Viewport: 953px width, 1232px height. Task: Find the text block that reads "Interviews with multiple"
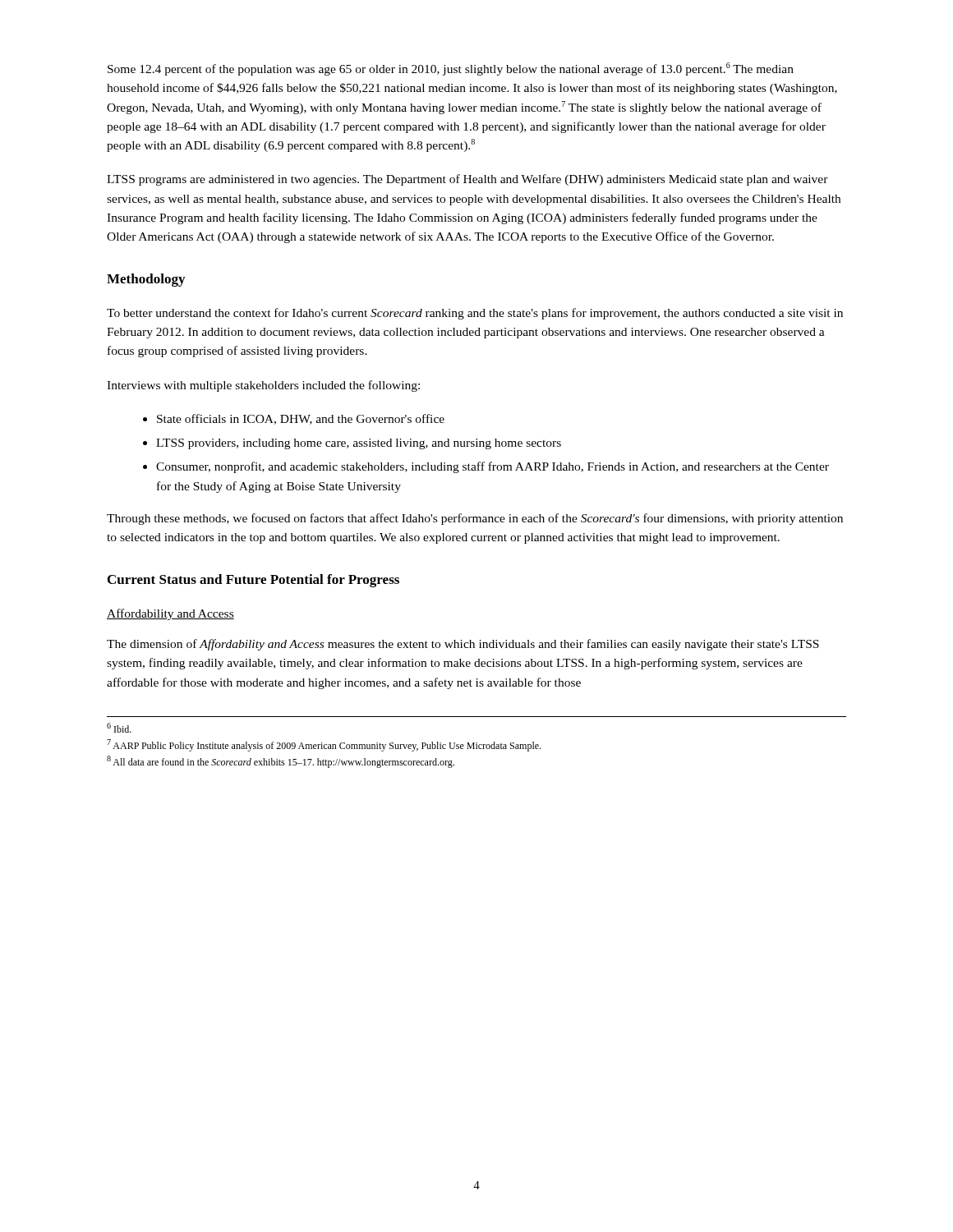263,386
